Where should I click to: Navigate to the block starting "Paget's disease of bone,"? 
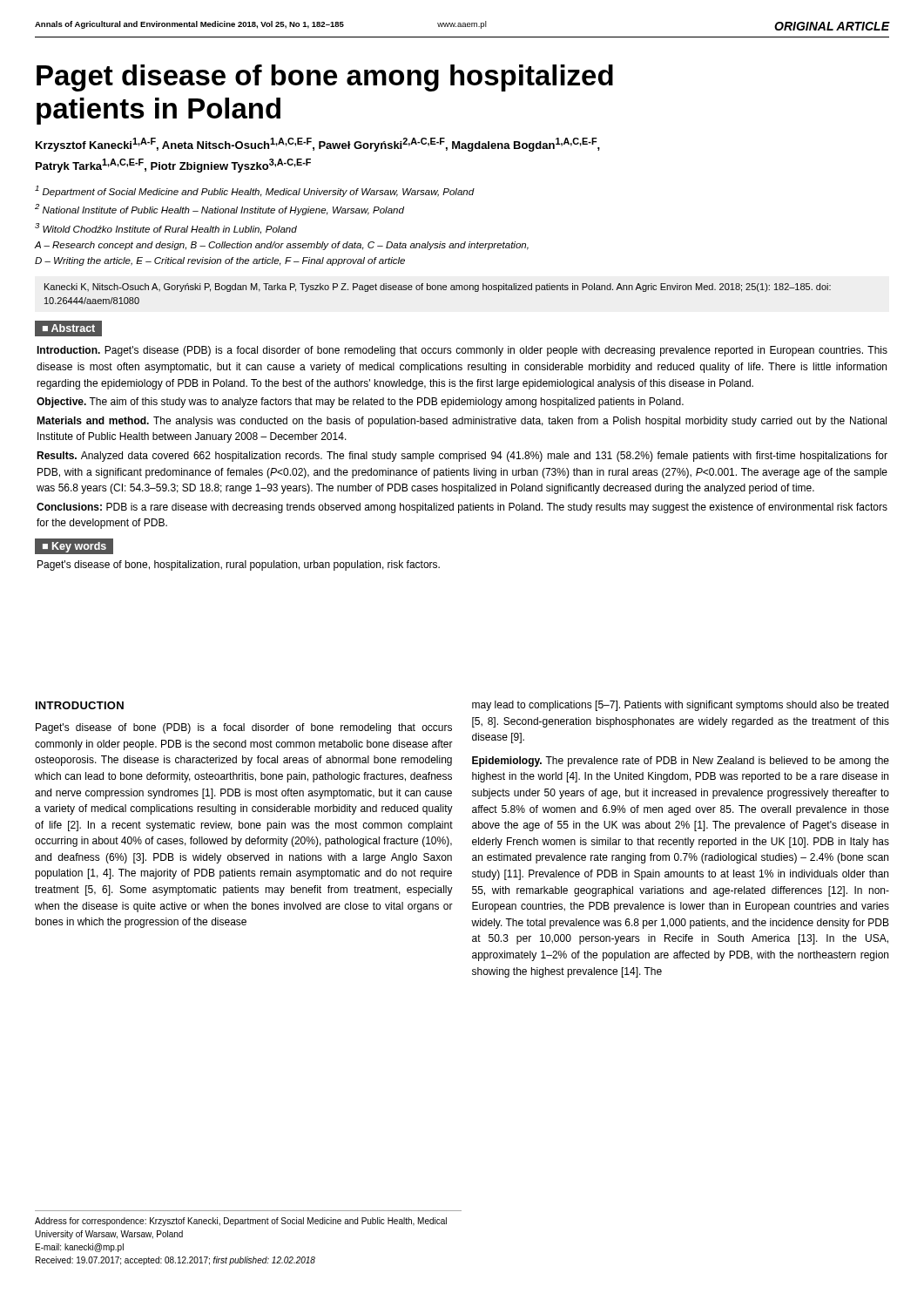[239, 565]
